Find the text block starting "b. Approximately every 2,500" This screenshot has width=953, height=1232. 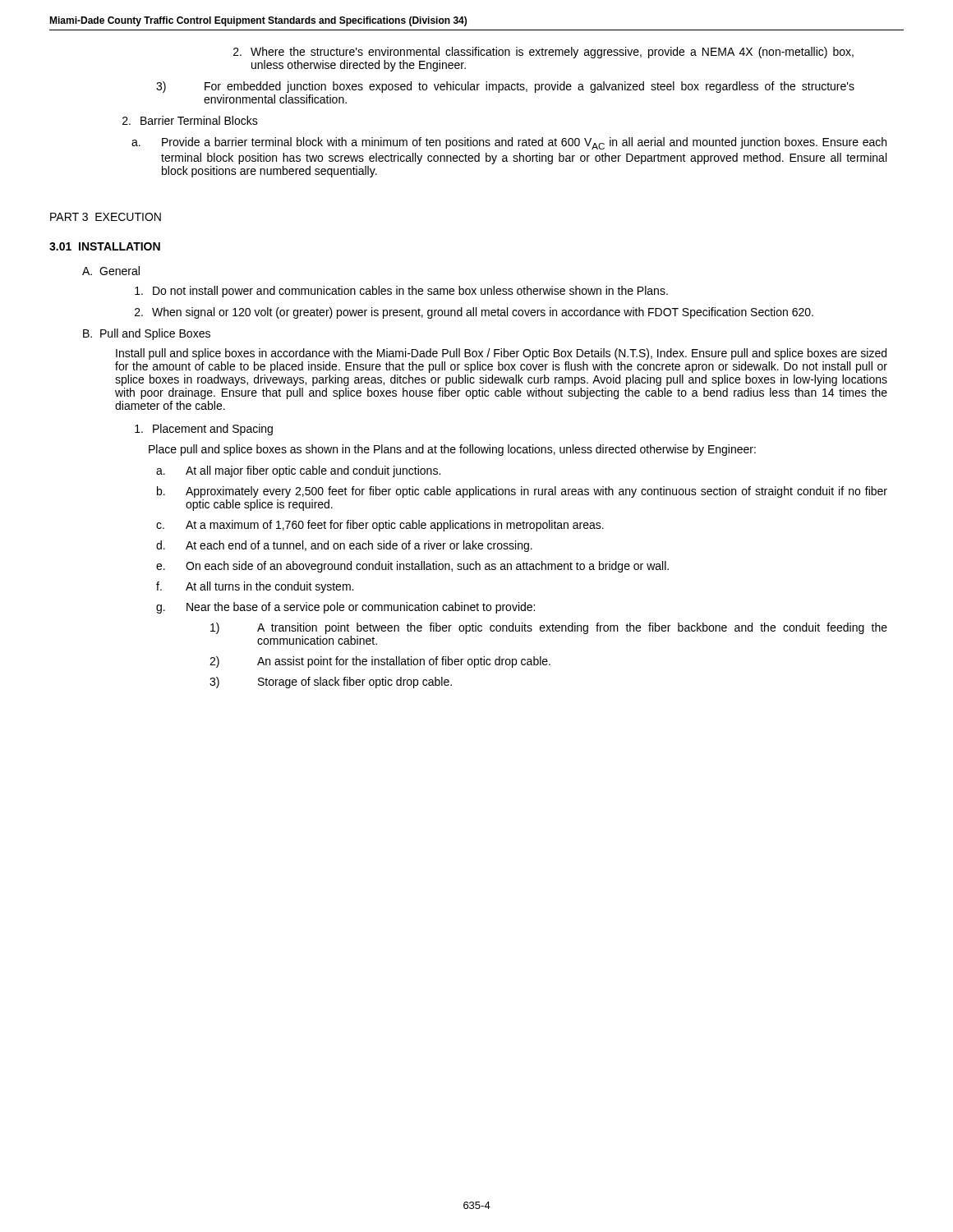click(522, 498)
